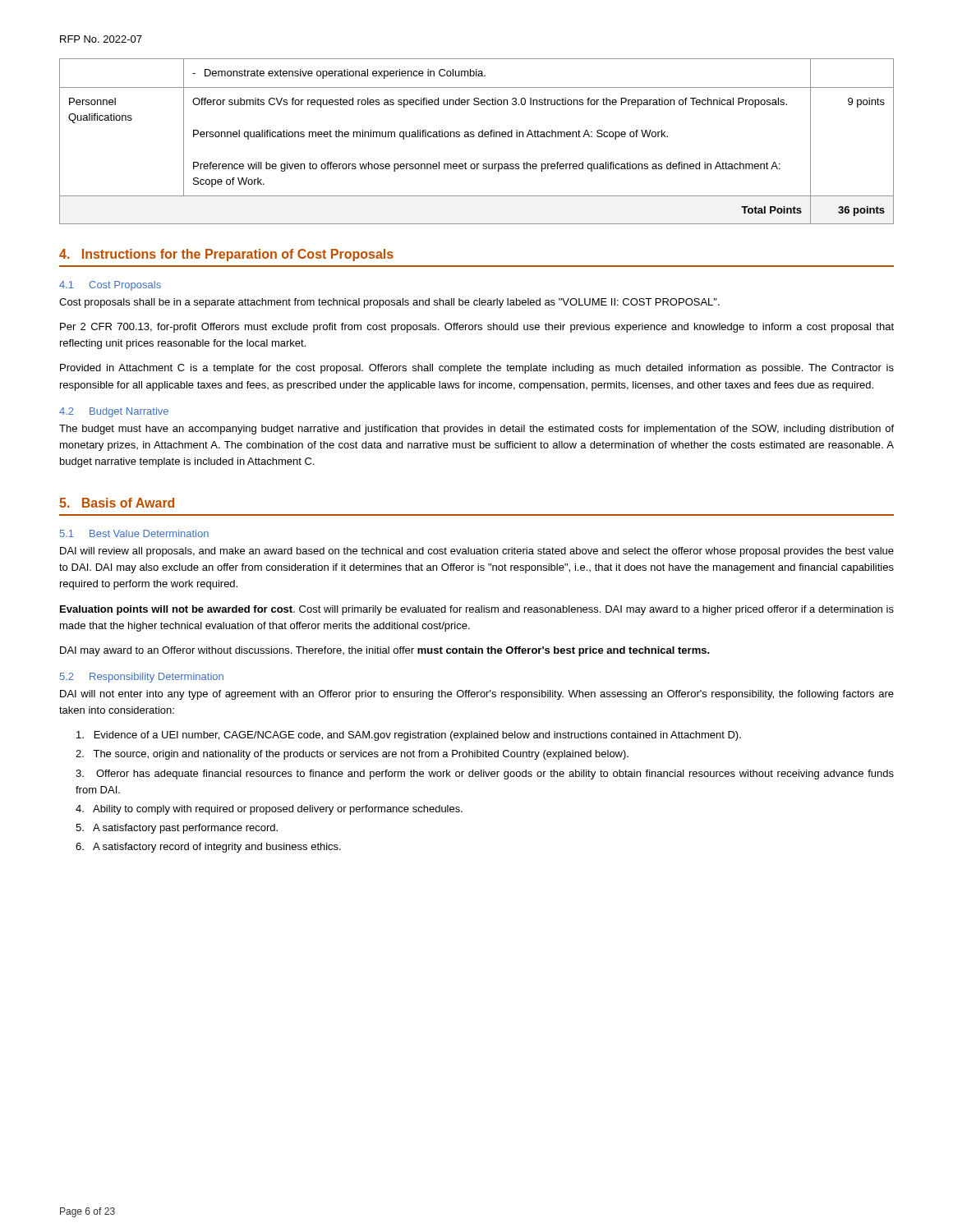Image resolution: width=953 pixels, height=1232 pixels.
Task: Select the region starting "4.1 Cost Proposals"
Action: pyautogui.click(x=110, y=286)
